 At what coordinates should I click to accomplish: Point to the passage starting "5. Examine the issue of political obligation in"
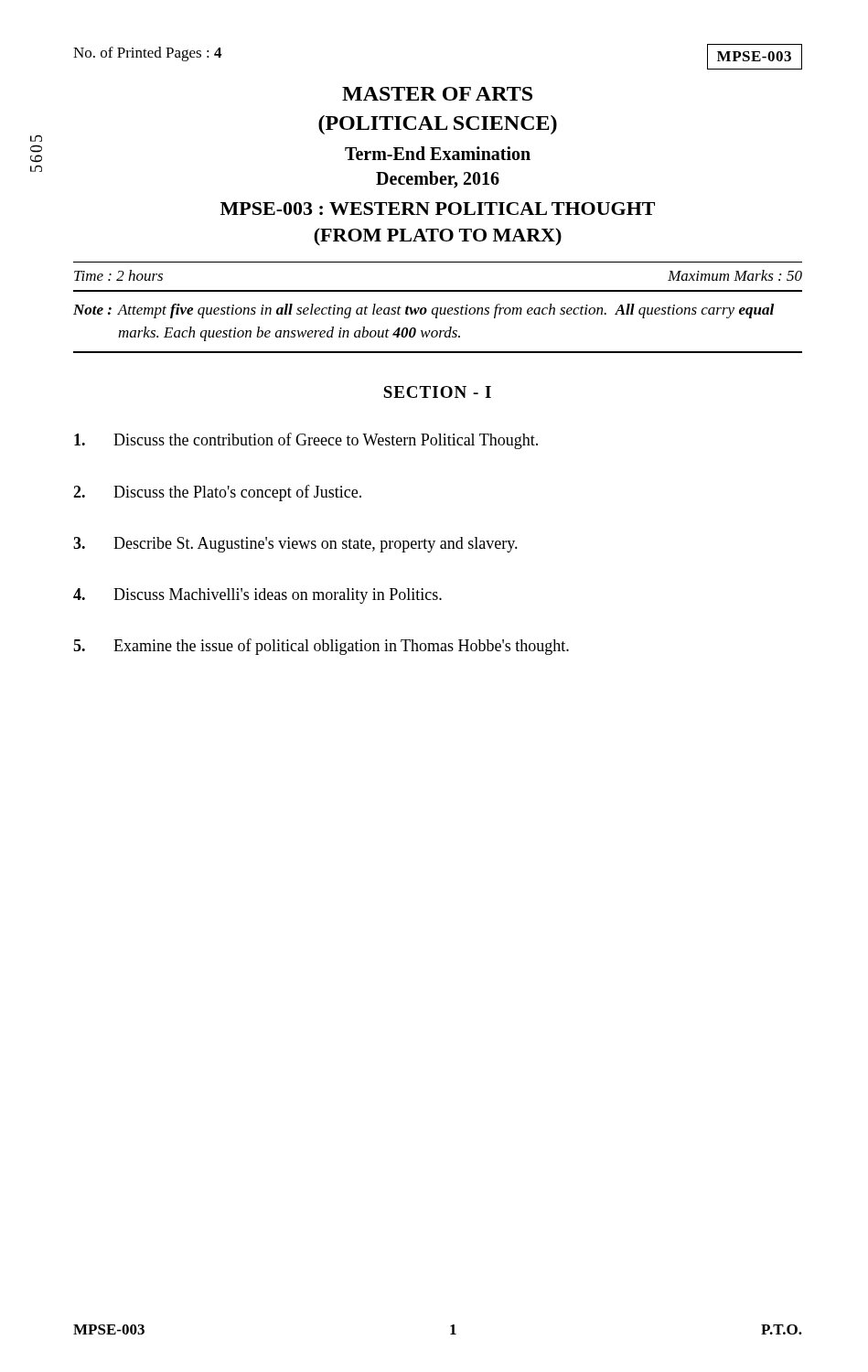point(438,646)
